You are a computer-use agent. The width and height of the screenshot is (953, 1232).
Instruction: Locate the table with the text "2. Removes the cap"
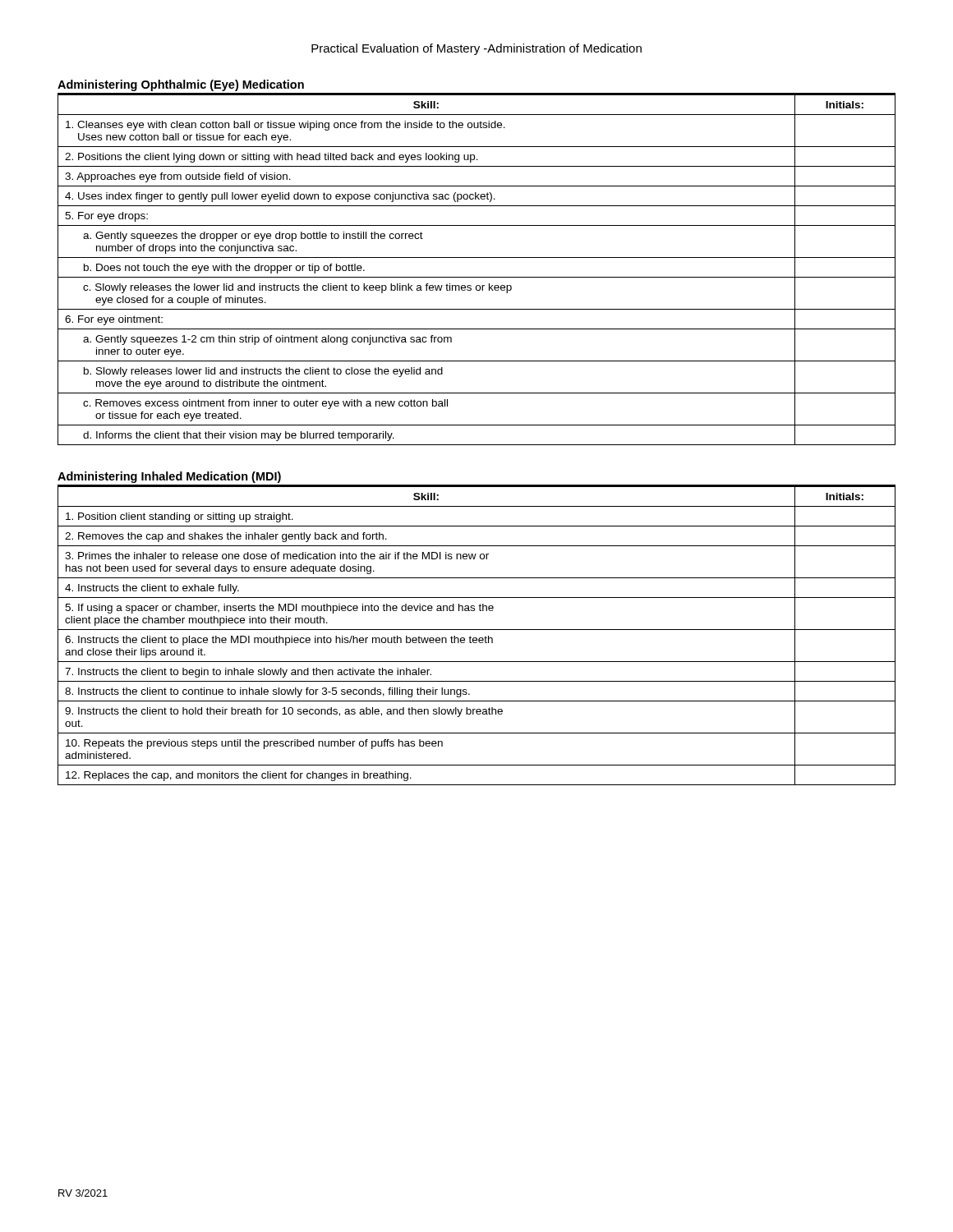click(476, 636)
